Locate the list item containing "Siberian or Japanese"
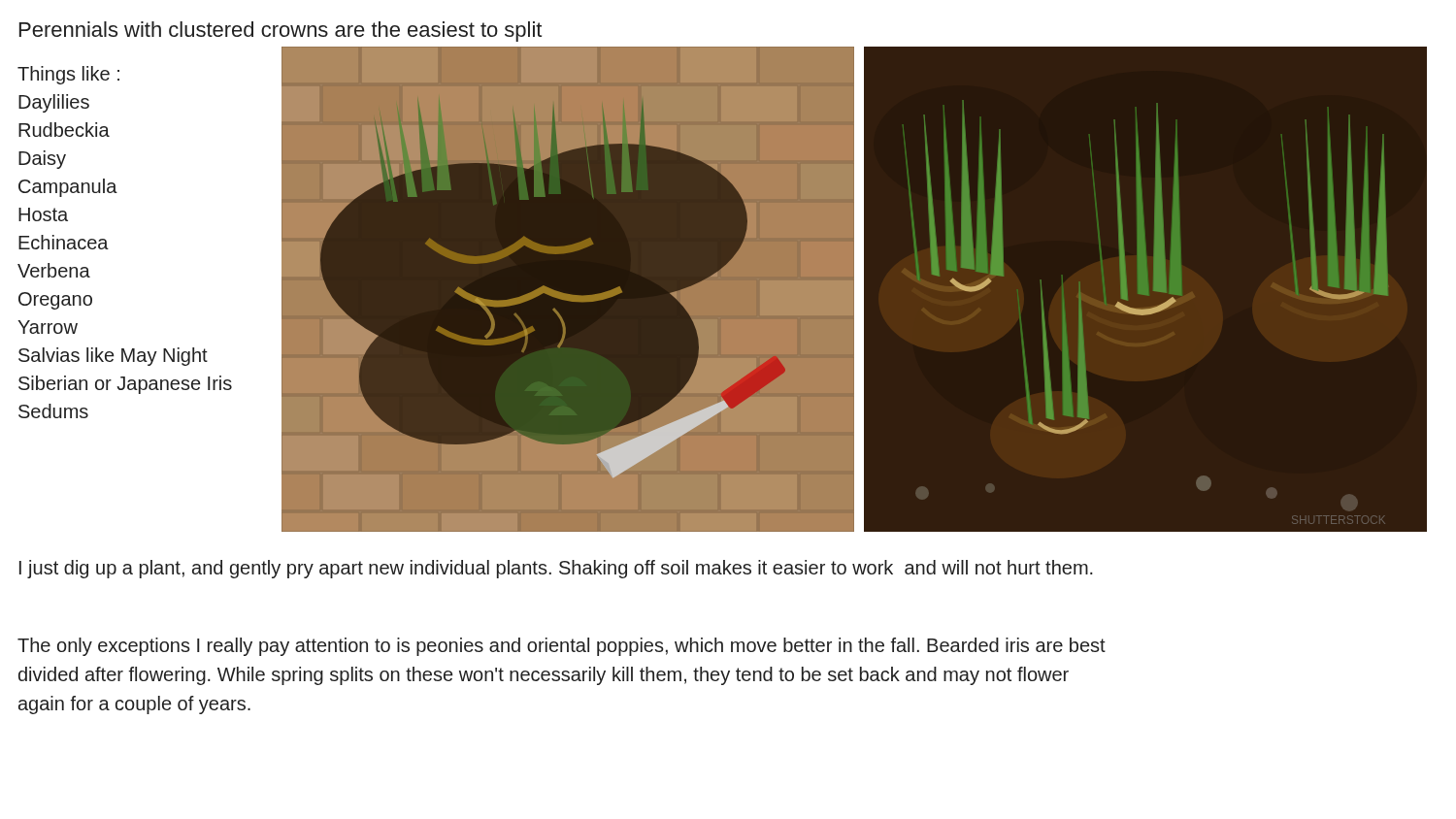Image resolution: width=1456 pixels, height=819 pixels. [125, 383]
